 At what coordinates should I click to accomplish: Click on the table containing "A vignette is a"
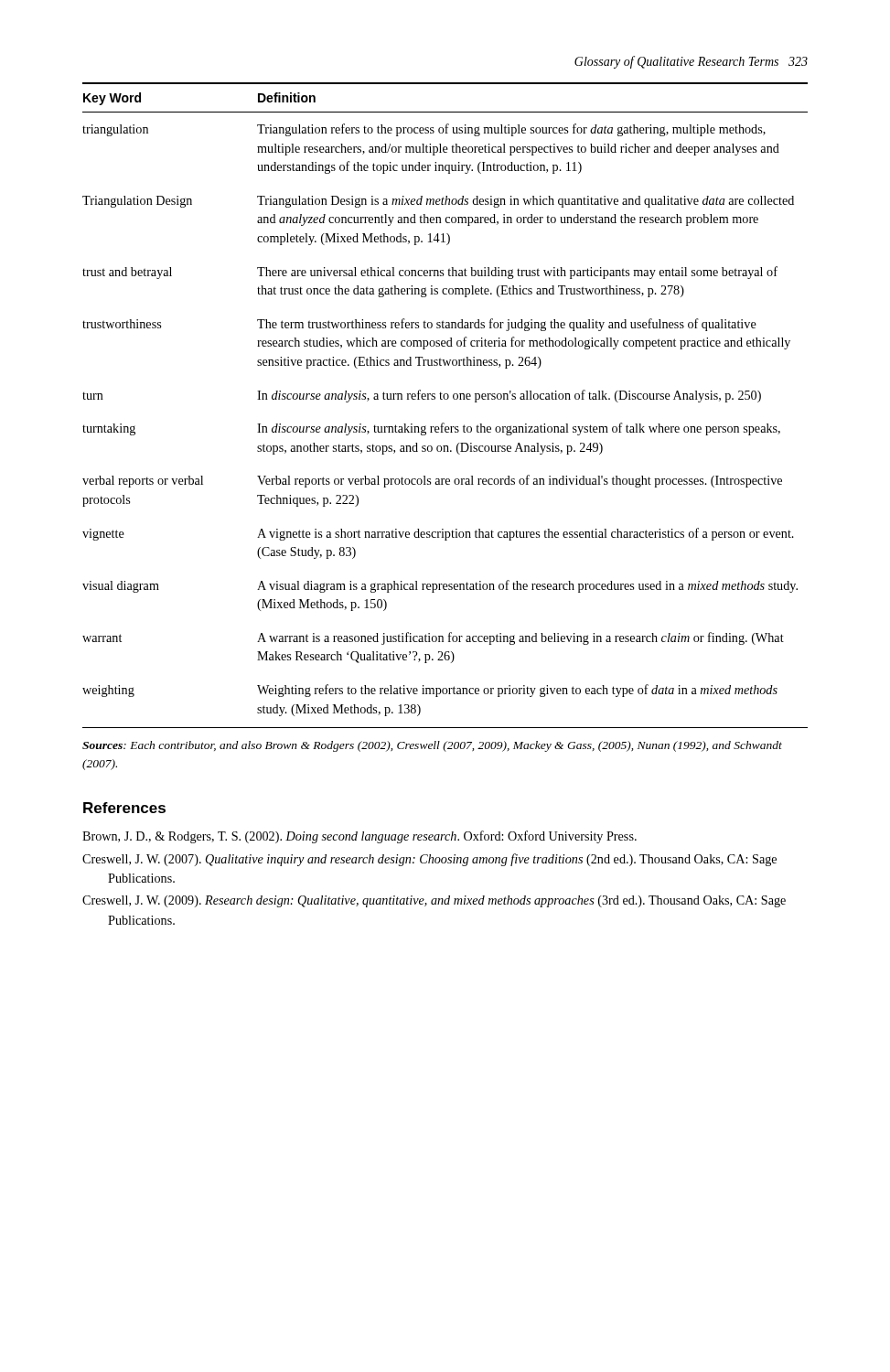pyautogui.click(x=445, y=408)
